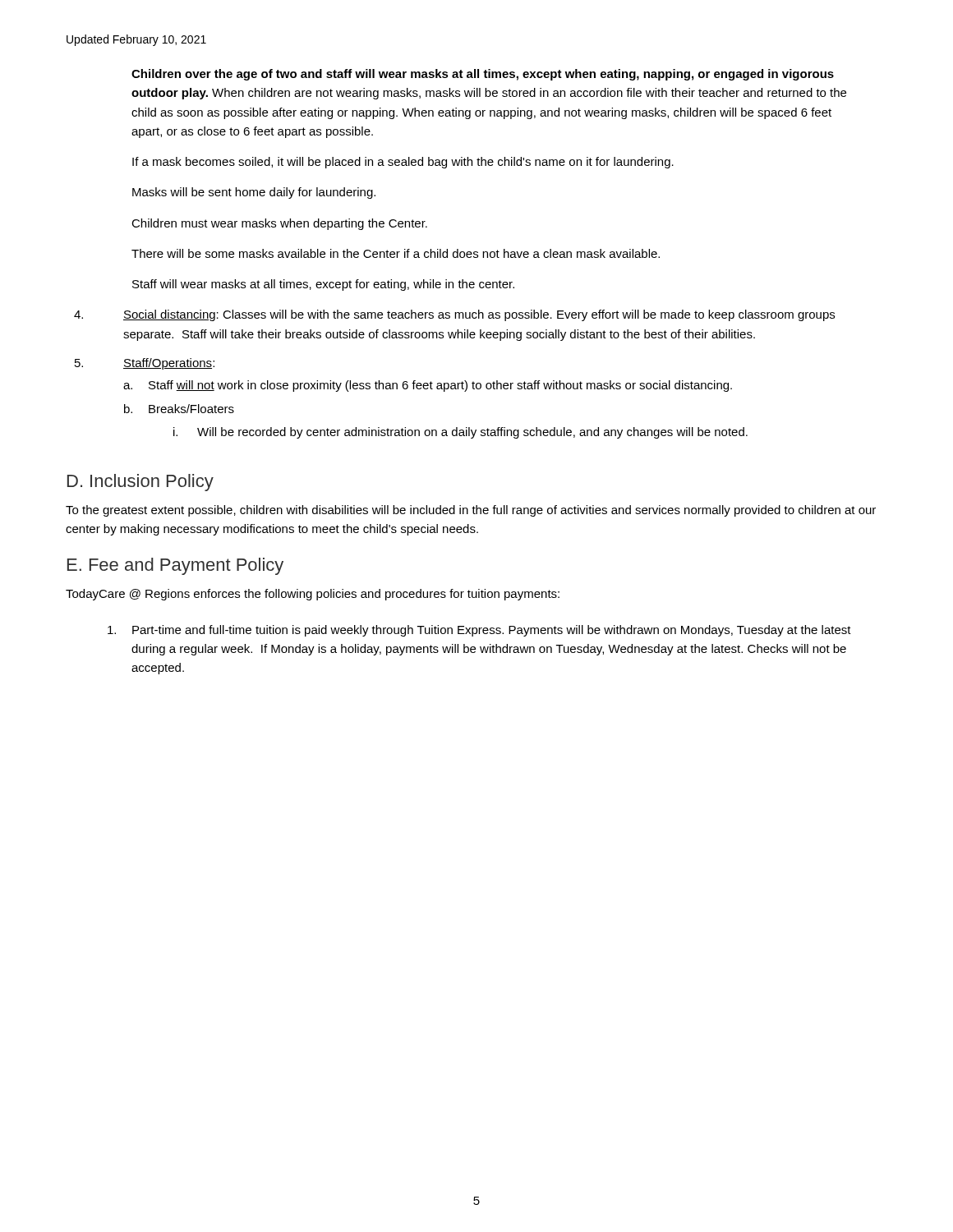
Task: Click the passage that begins "If a mask becomes soiled, it will be"
Action: click(403, 161)
